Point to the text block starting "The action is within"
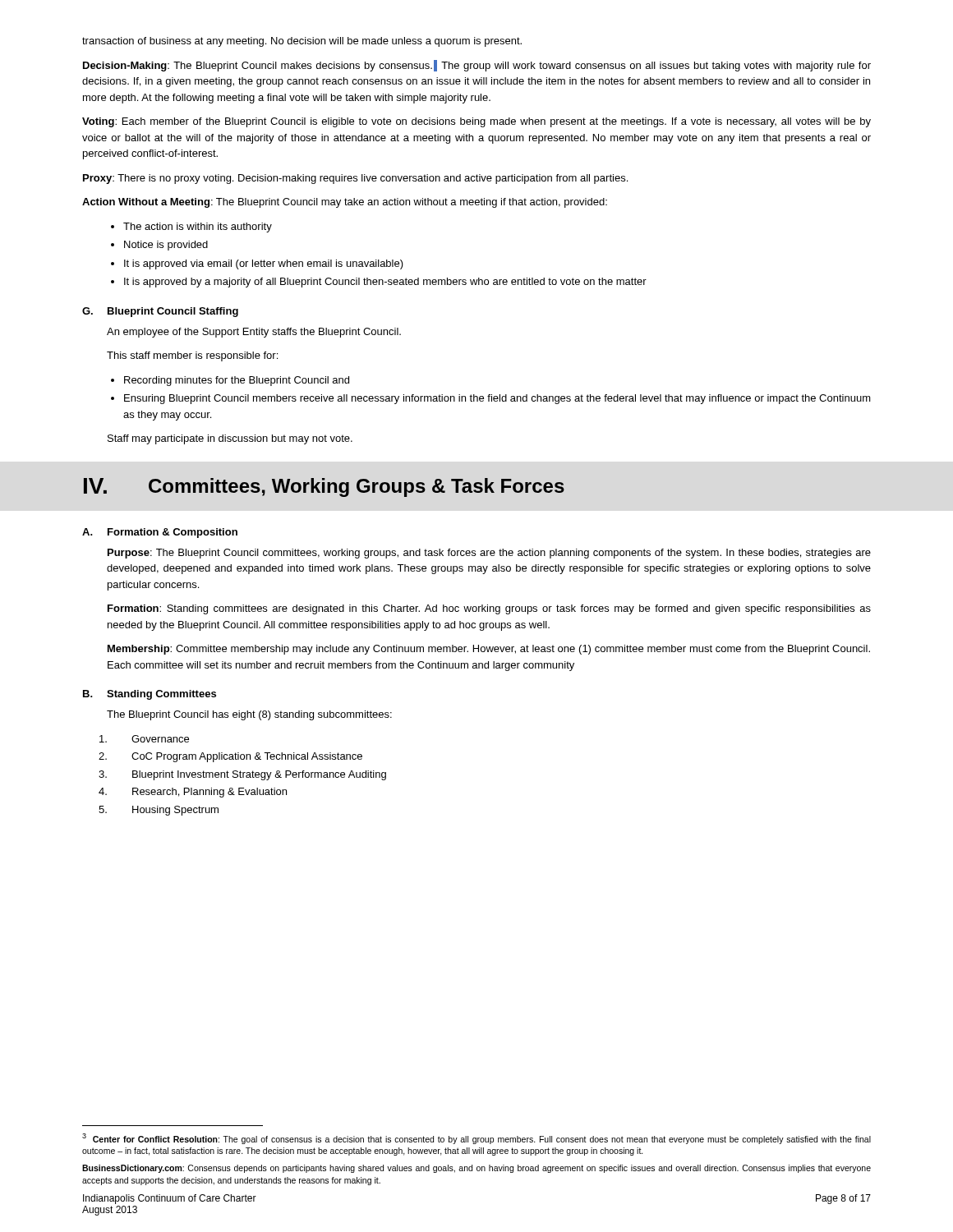Viewport: 953px width, 1232px height. (197, 226)
